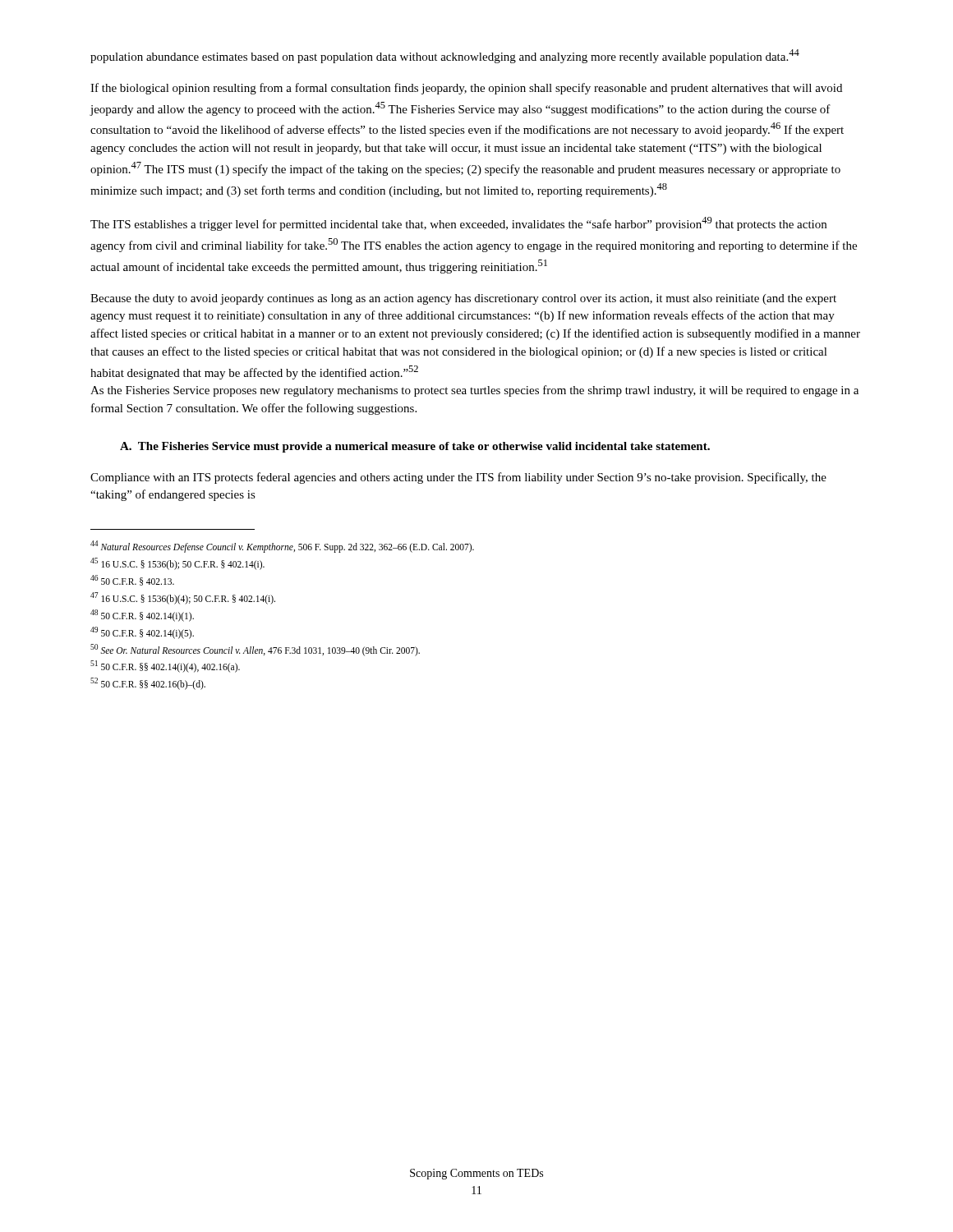953x1232 pixels.
Task: Select the passage starting "51 50 C.F.R. §§"
Action: (165, 666)
